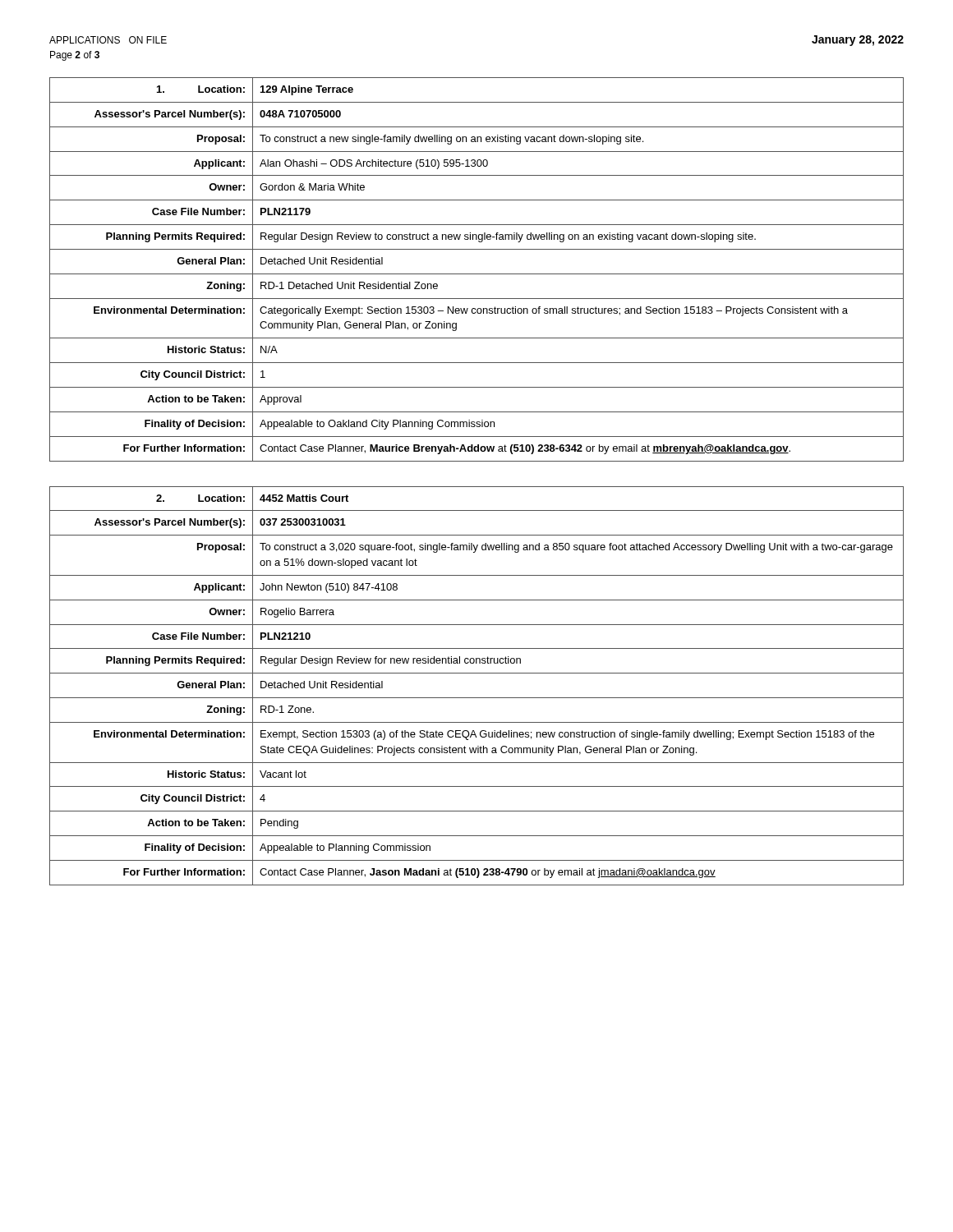
Task: Click on the table containing "RD-1 Detached Unit Residential Zone"
Action: (x=476, y=269)
